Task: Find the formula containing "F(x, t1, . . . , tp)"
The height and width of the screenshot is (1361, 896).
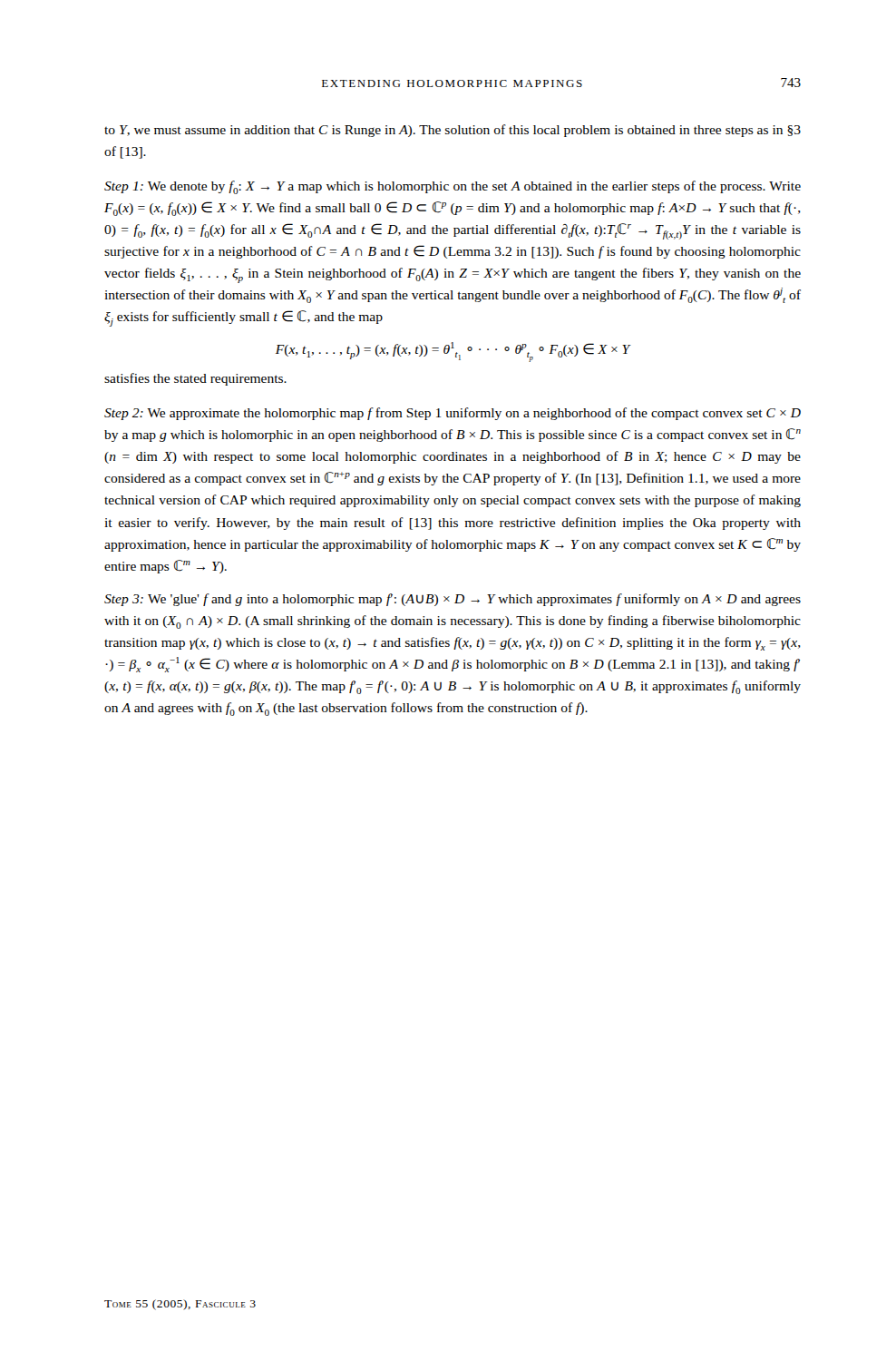Action: coord(453,350)
